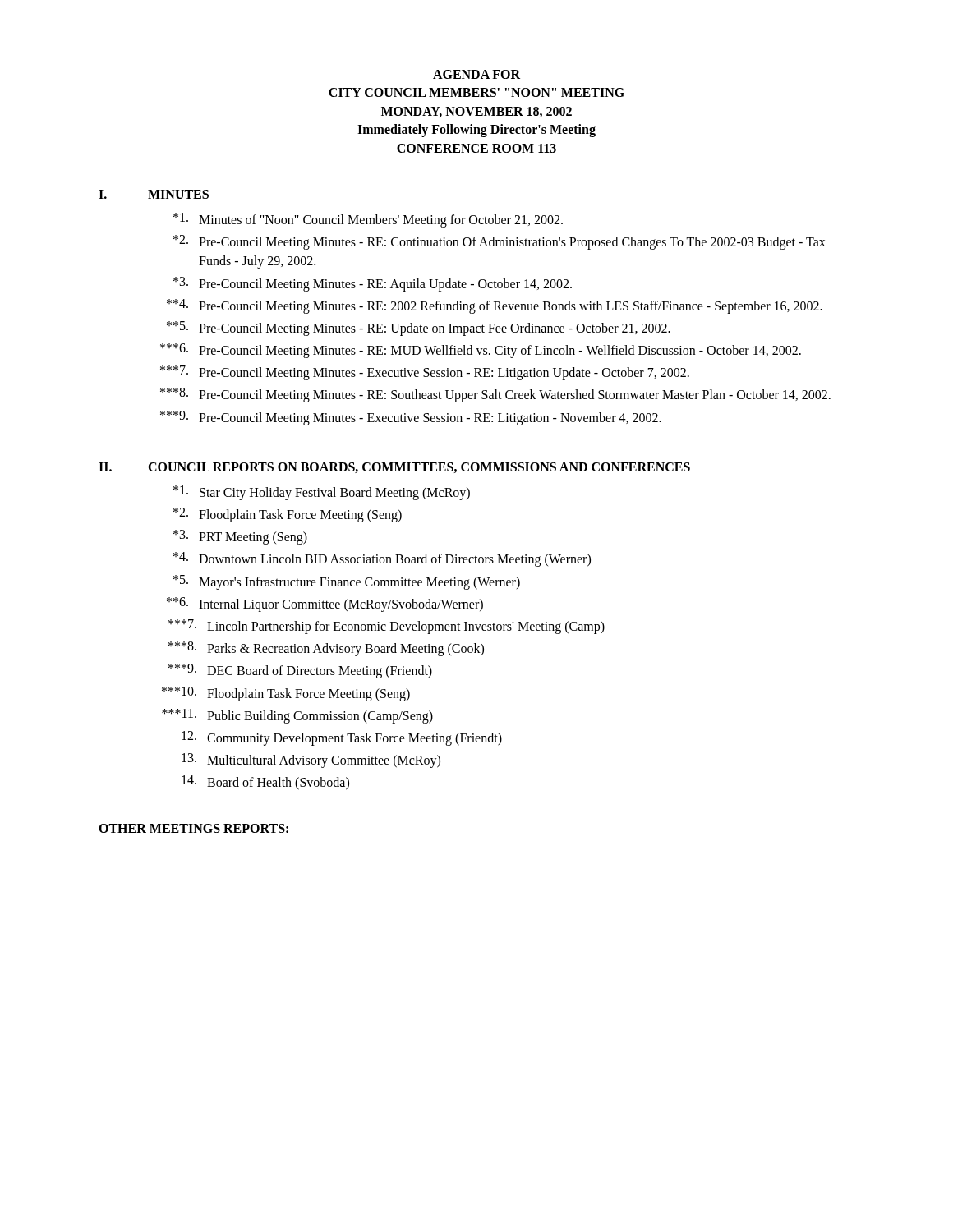Point to the block beginning "12. Community Development Task Force Meeting"
This screenshot has height=1232, width=953.
point(317,738)
